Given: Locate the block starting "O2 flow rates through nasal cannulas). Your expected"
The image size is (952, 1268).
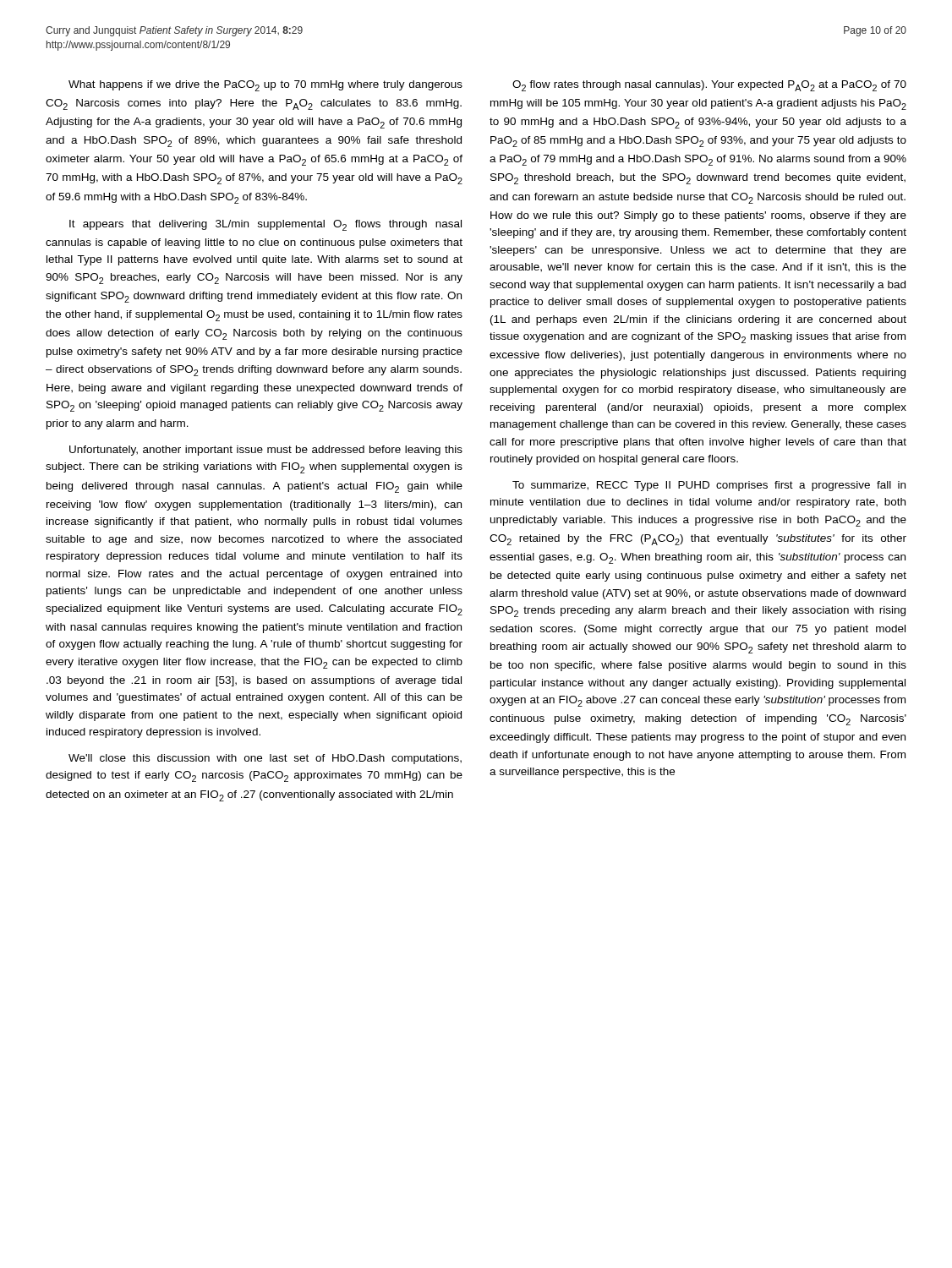Looking at the screenshot, I should pyautogui.click(x=698, y=429).
